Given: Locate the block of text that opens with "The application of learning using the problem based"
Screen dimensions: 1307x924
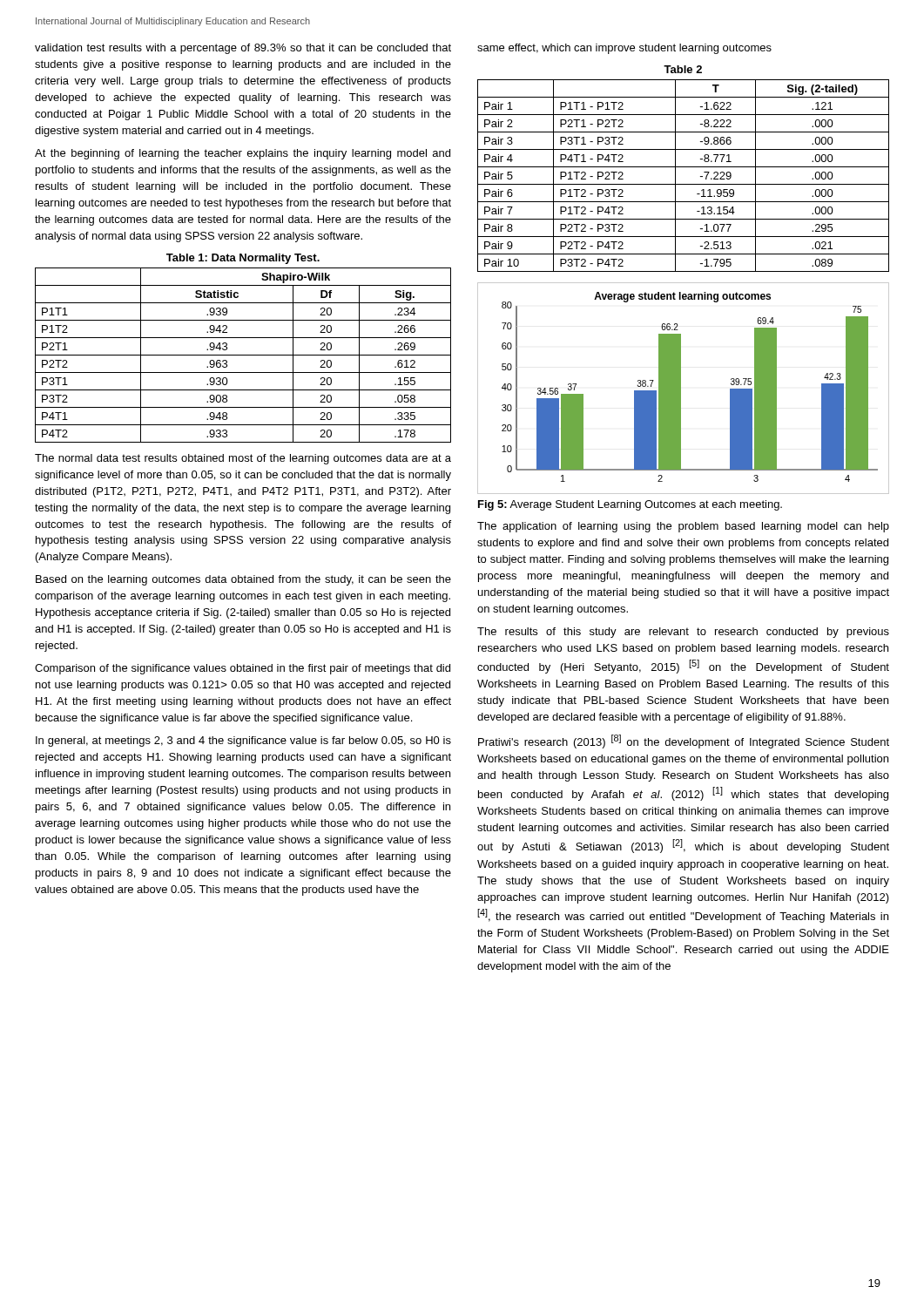Looking at the screenshot, I should click(683, 567).
